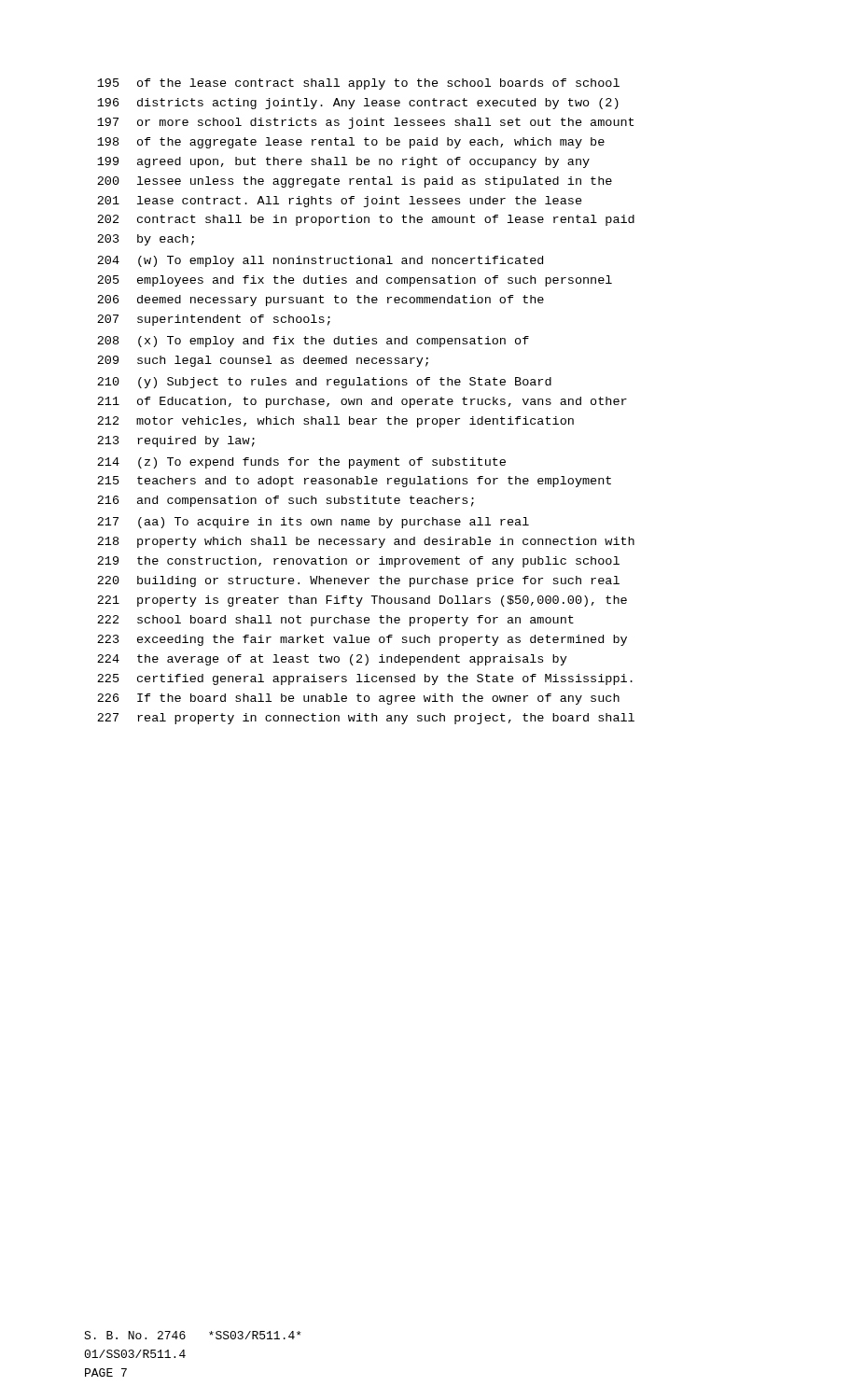
Task: Locate the text starting "208 (x) To"
Action: click(x=432, y=352)
